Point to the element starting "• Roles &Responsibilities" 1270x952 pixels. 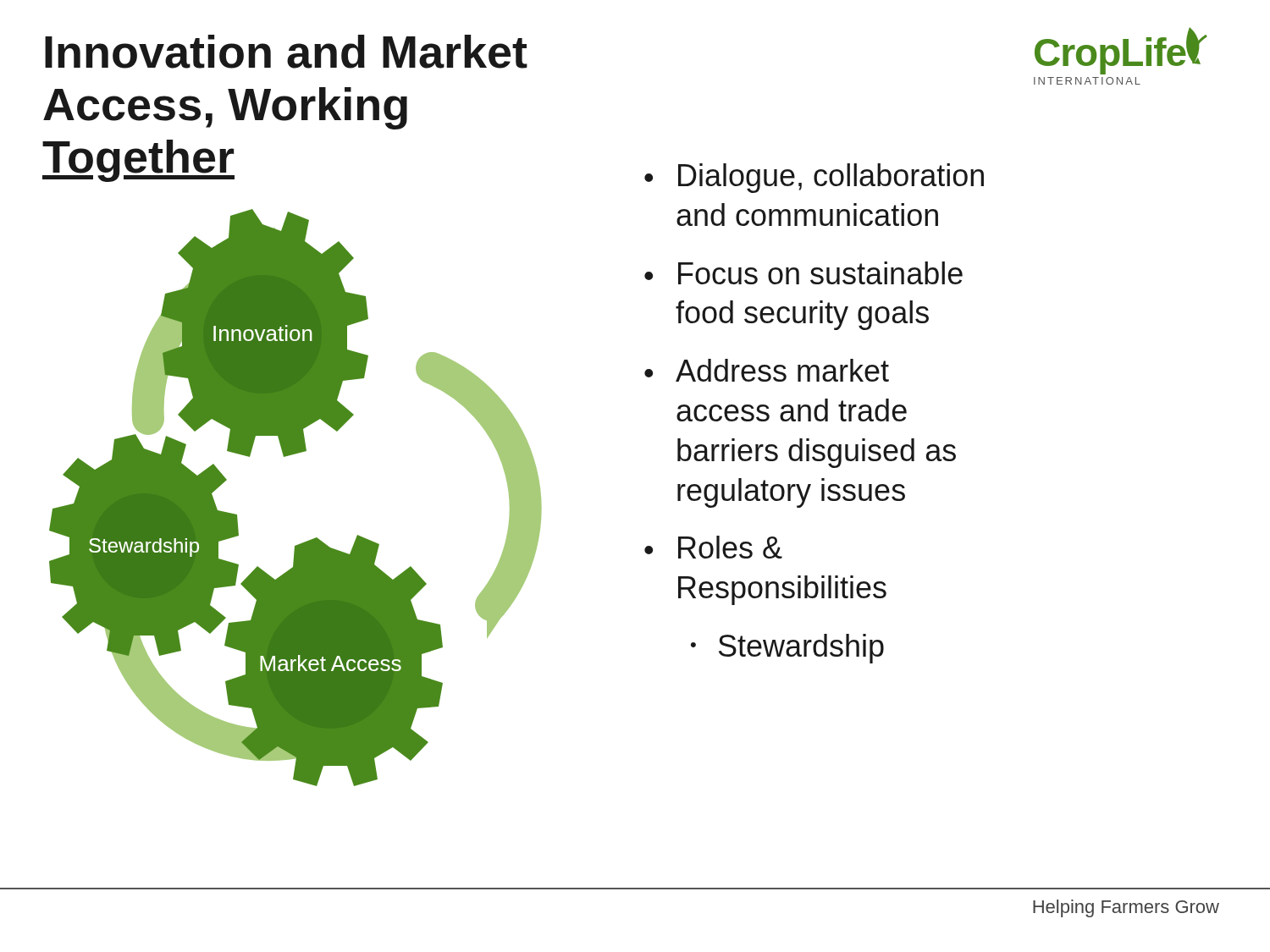coord(765,569)
